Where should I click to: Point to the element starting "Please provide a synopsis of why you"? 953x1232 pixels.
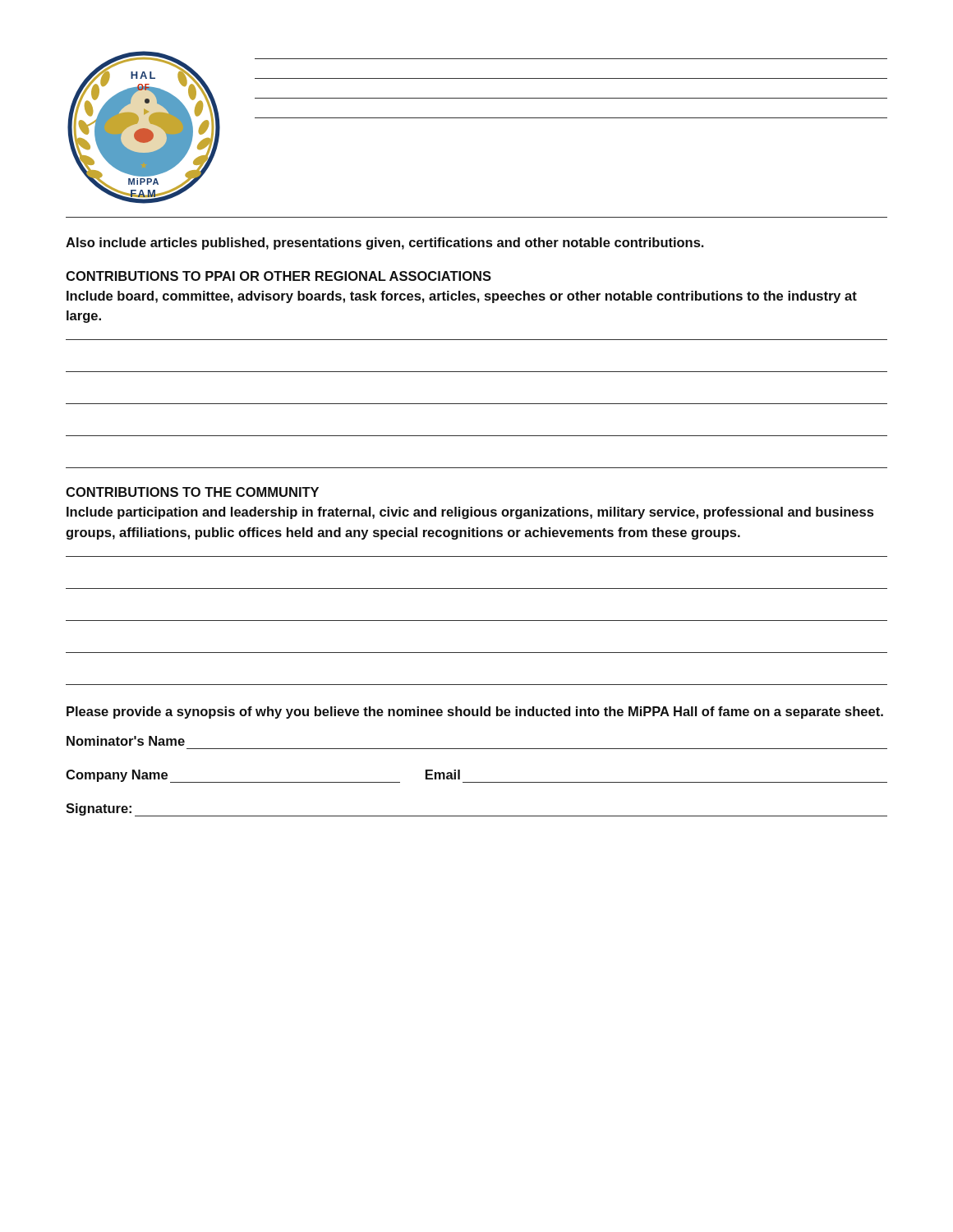475,711
